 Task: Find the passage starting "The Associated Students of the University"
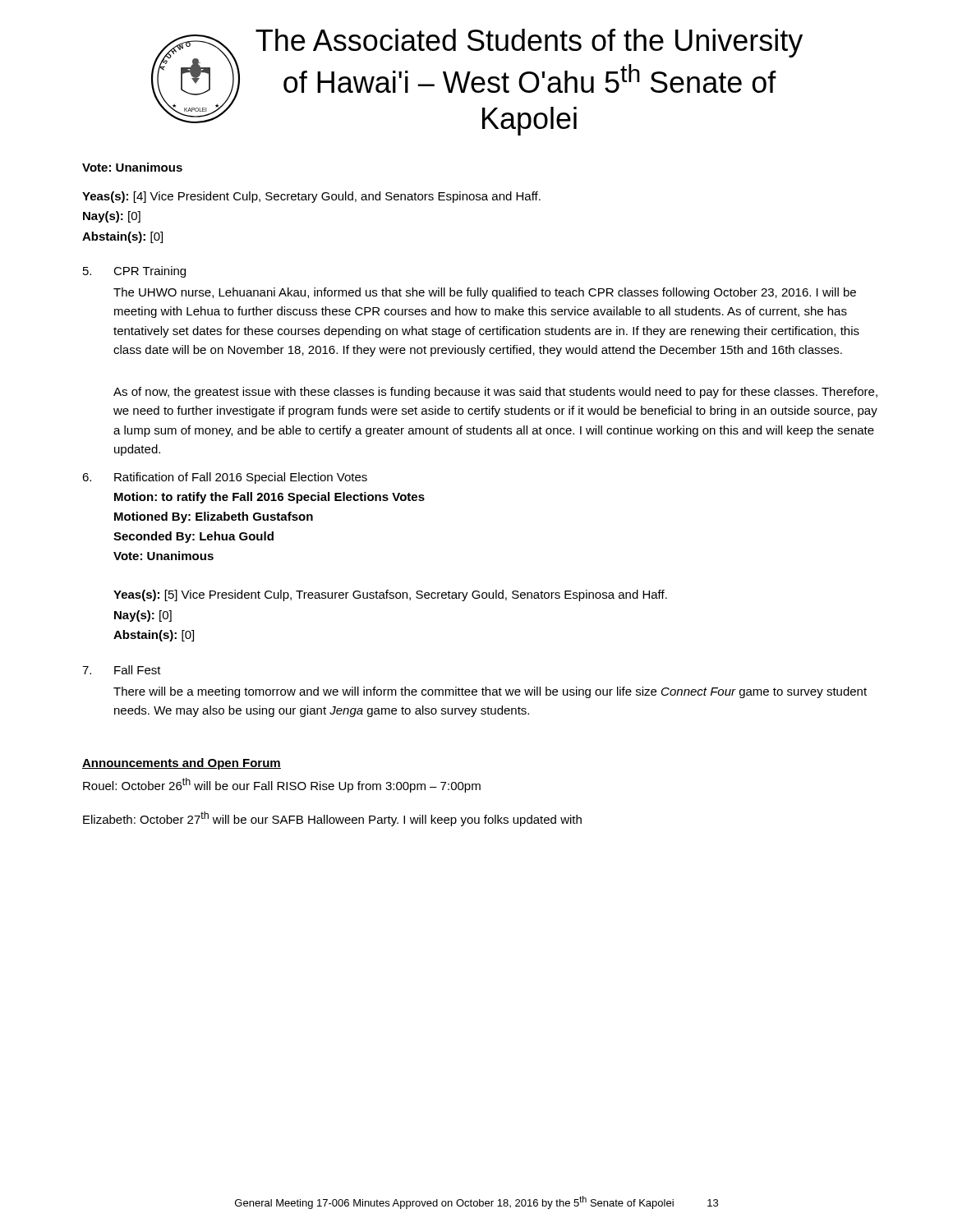point(529,80)
